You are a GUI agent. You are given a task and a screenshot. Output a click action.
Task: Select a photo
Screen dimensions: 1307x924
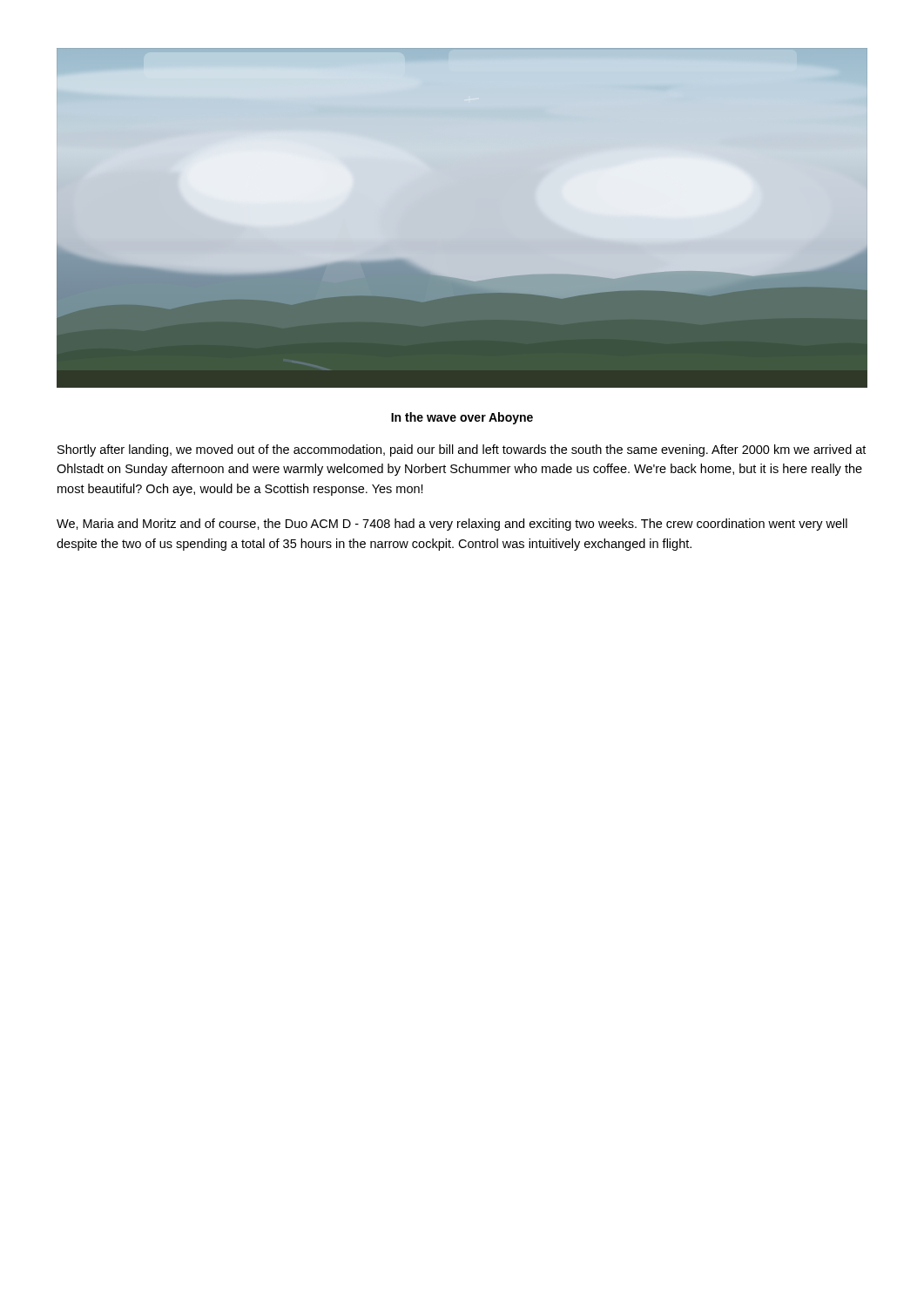point(462,220)
